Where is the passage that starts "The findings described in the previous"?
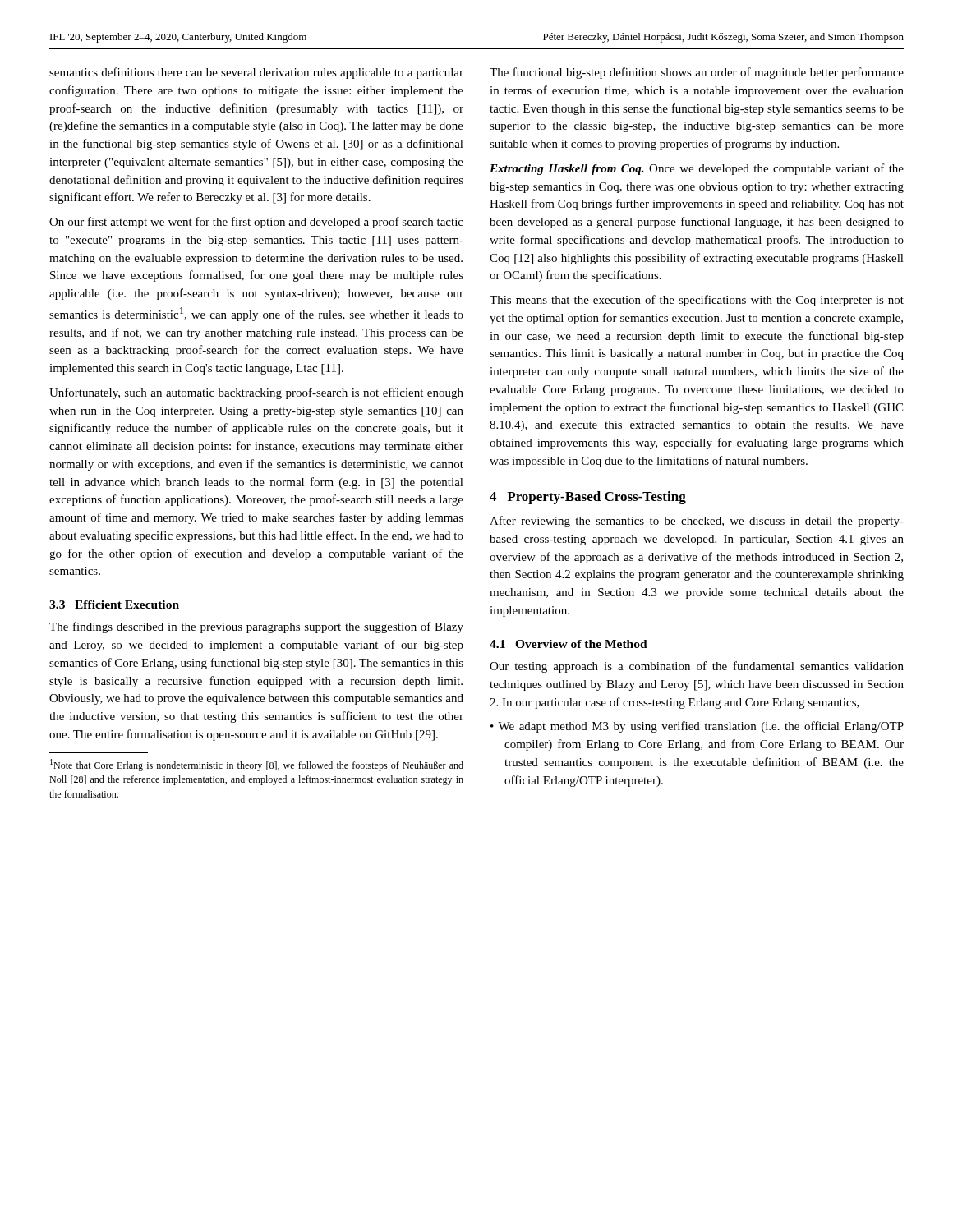 (256, 681)
